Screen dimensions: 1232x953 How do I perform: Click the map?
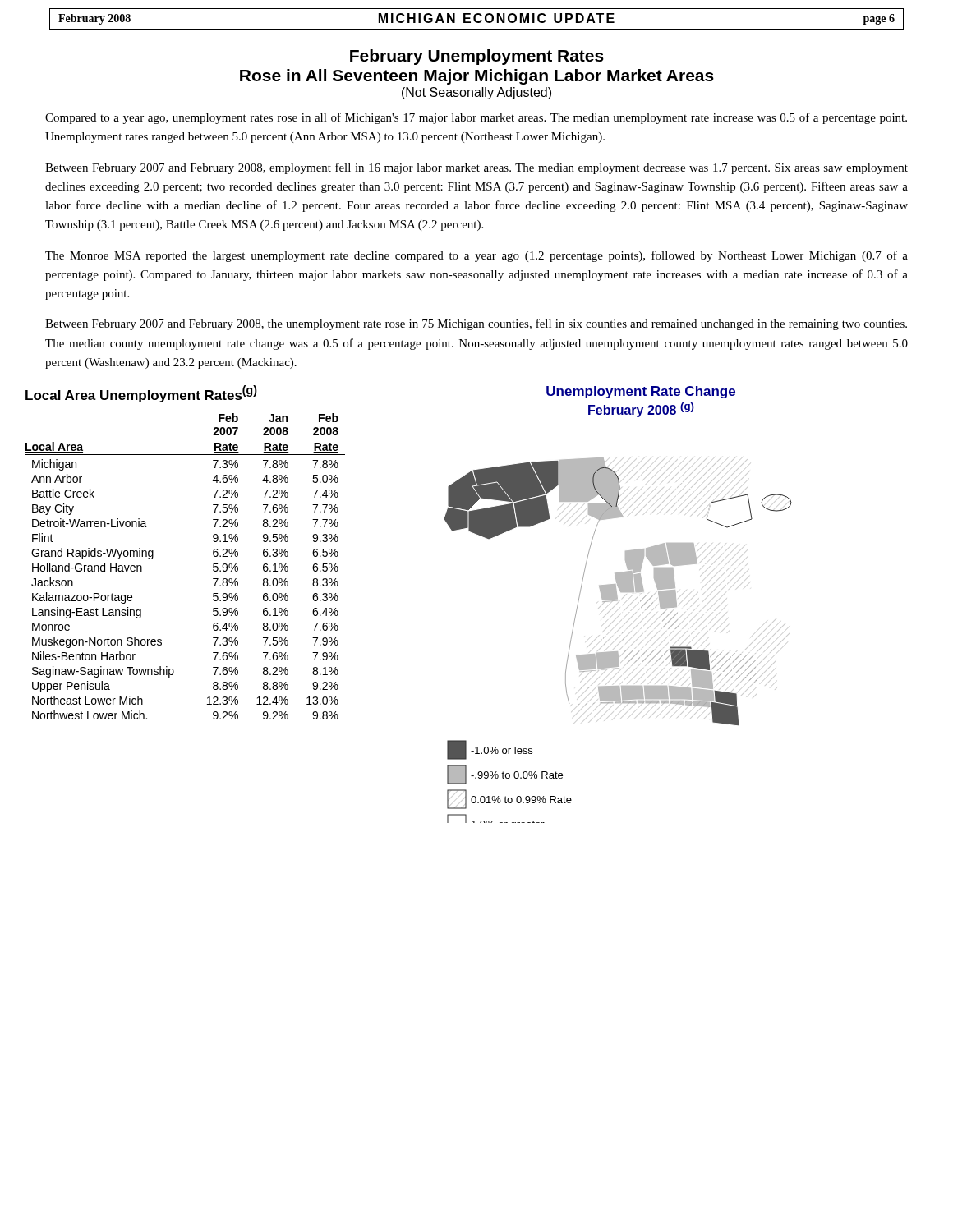tap(641, 622)
